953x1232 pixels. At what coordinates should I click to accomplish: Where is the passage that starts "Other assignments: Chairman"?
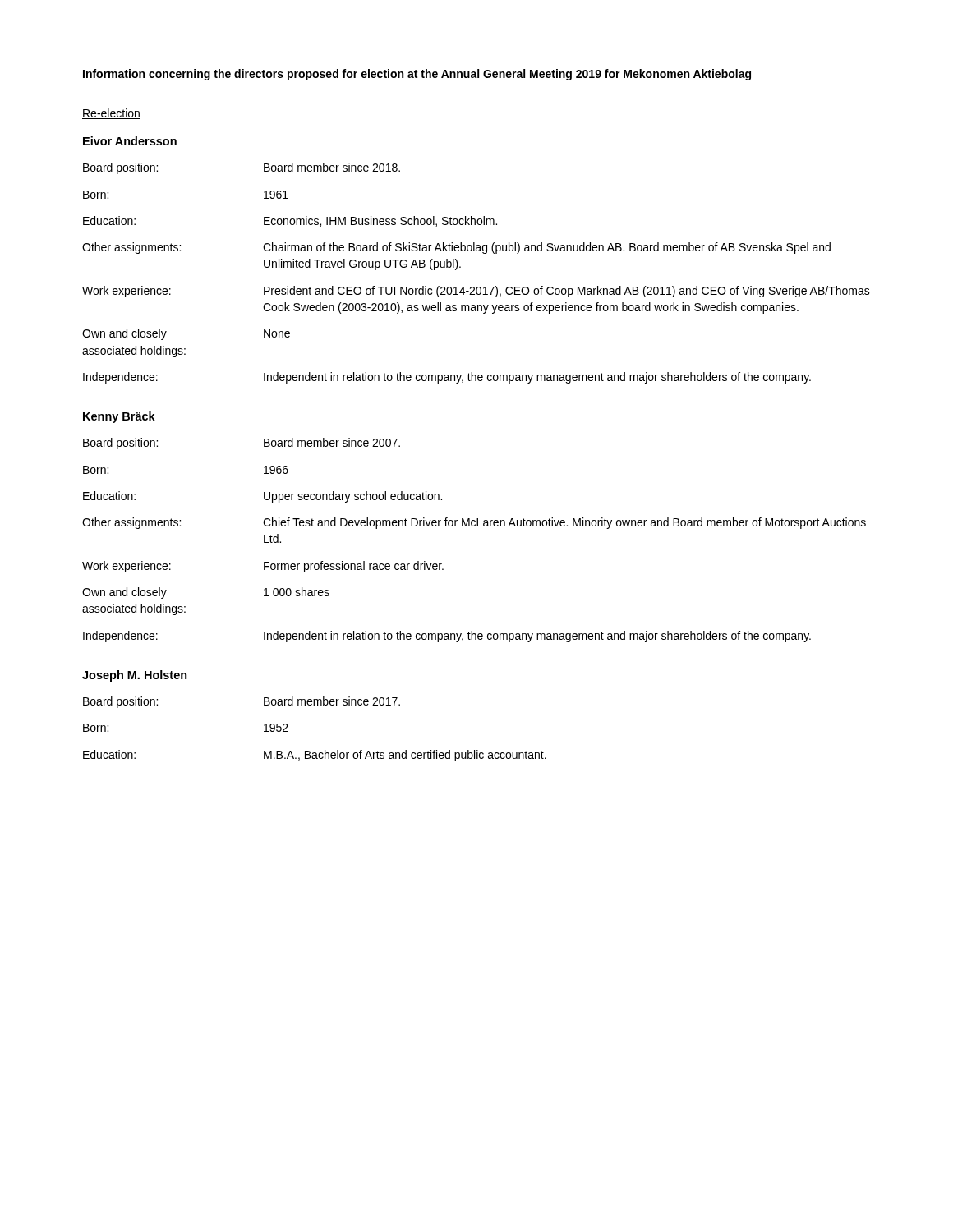(x=476, y=256)
